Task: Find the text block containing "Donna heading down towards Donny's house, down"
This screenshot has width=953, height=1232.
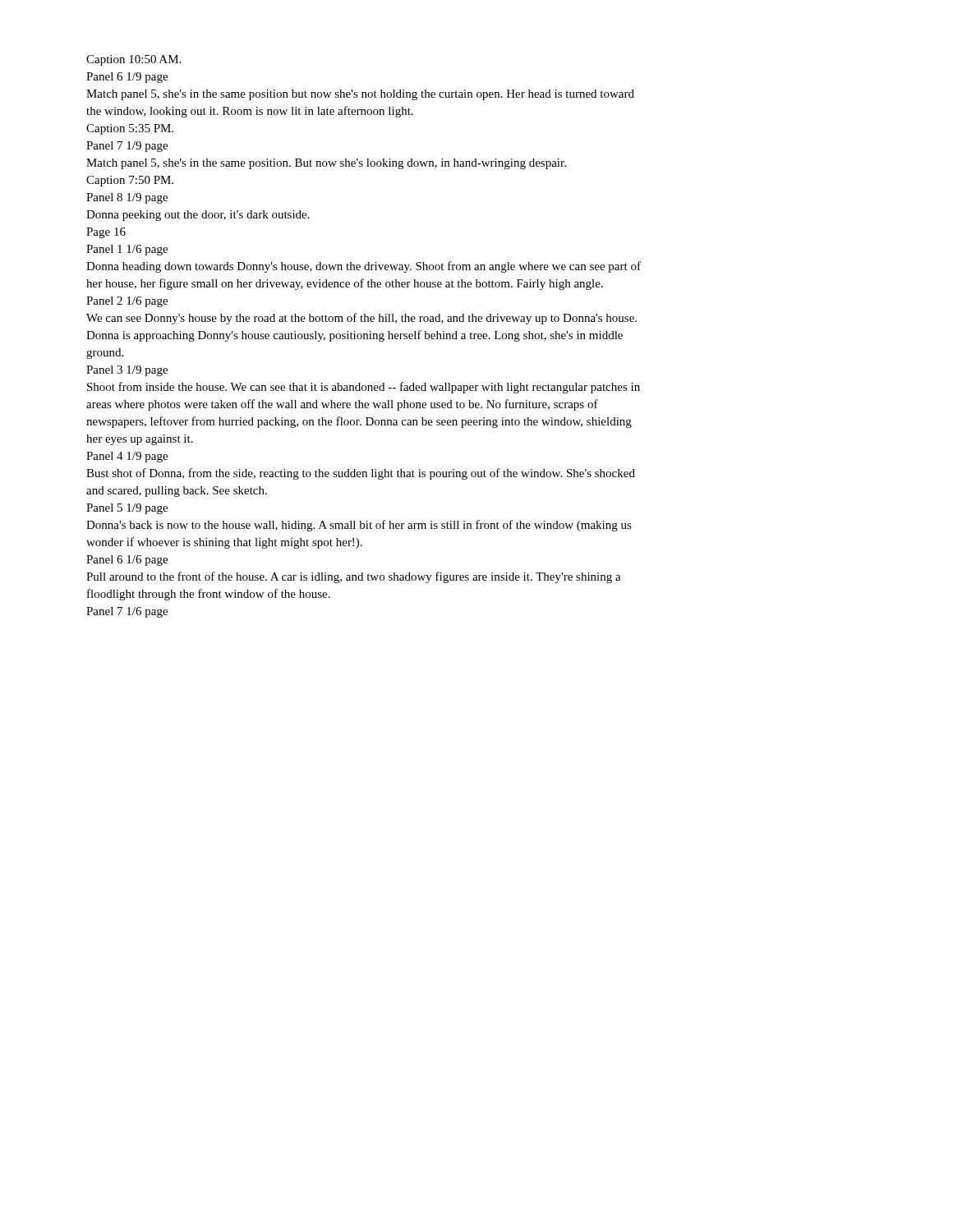Action: tap(363, 275)
